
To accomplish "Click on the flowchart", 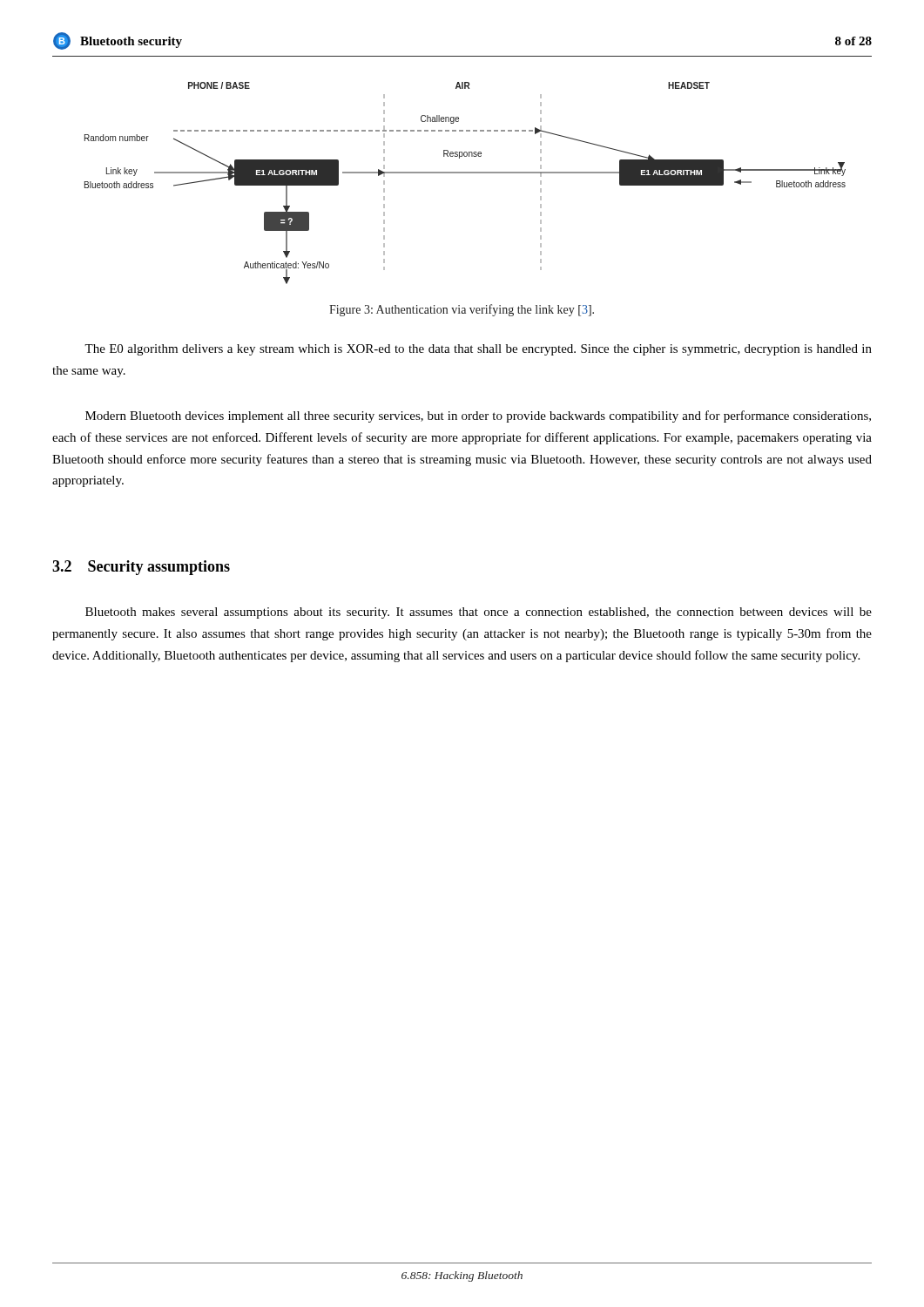I will pos(462,187).
